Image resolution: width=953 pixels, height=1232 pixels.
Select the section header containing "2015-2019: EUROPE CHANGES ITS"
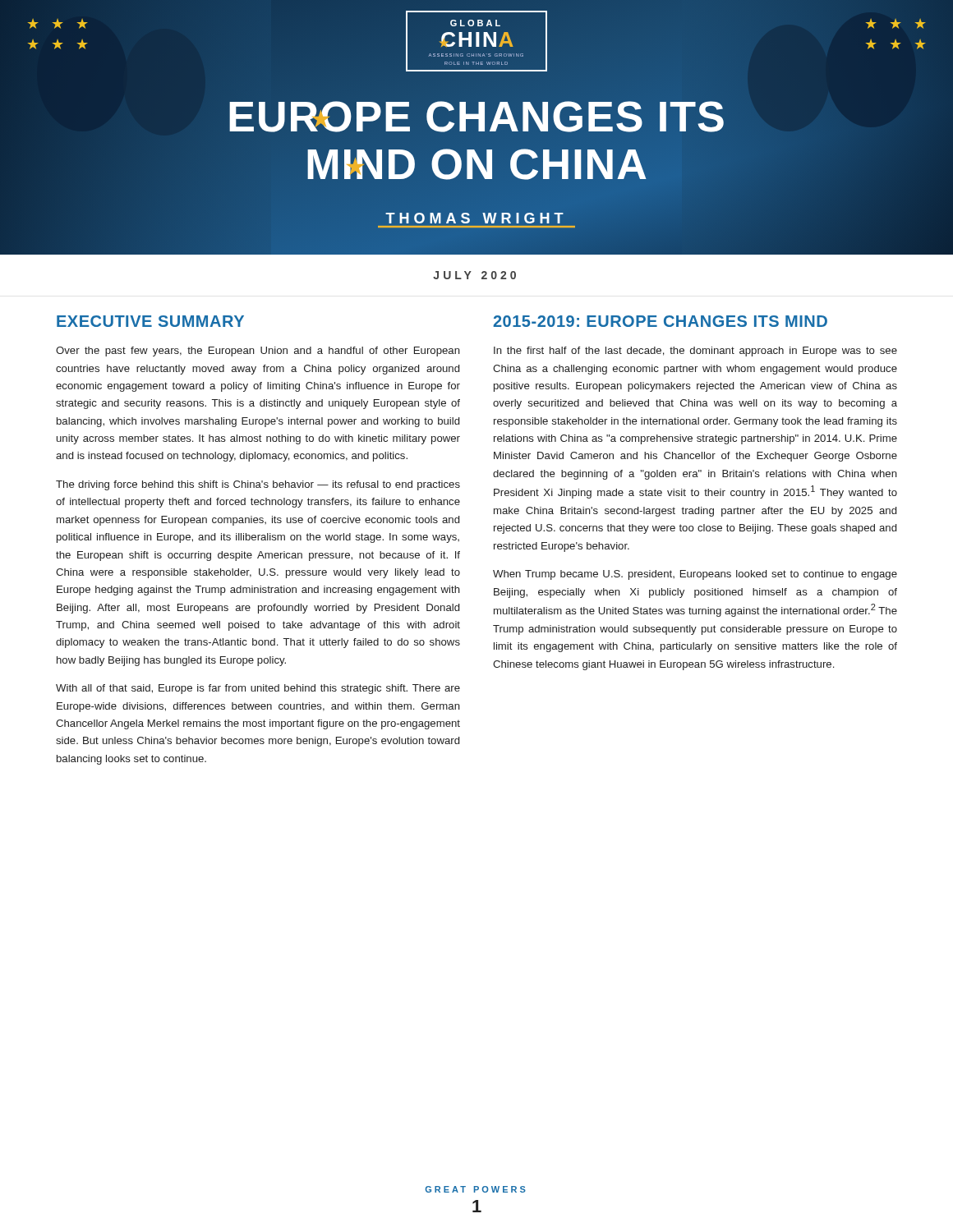coord(695,322)
